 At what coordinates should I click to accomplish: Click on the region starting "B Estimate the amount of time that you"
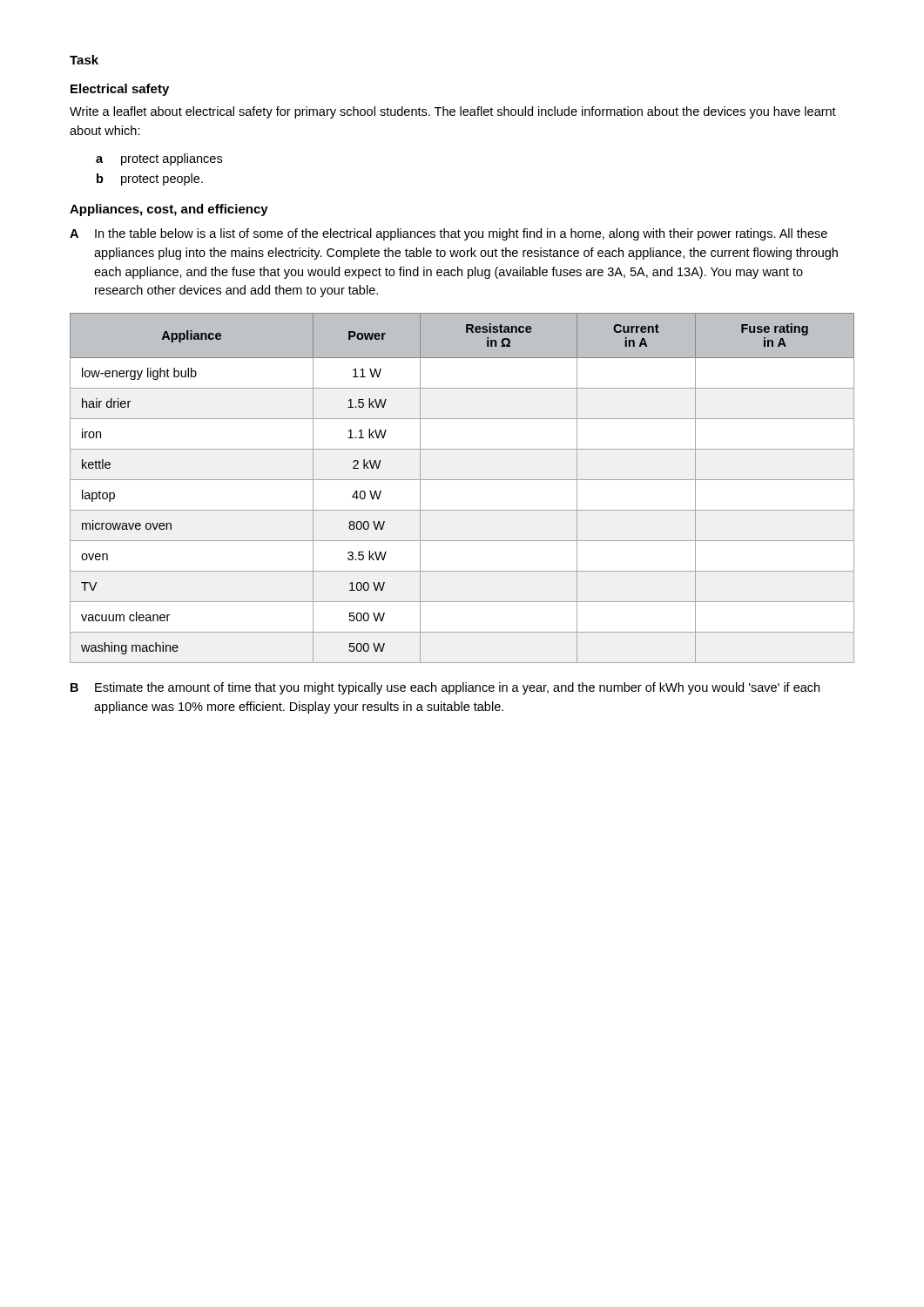[462, 698]
